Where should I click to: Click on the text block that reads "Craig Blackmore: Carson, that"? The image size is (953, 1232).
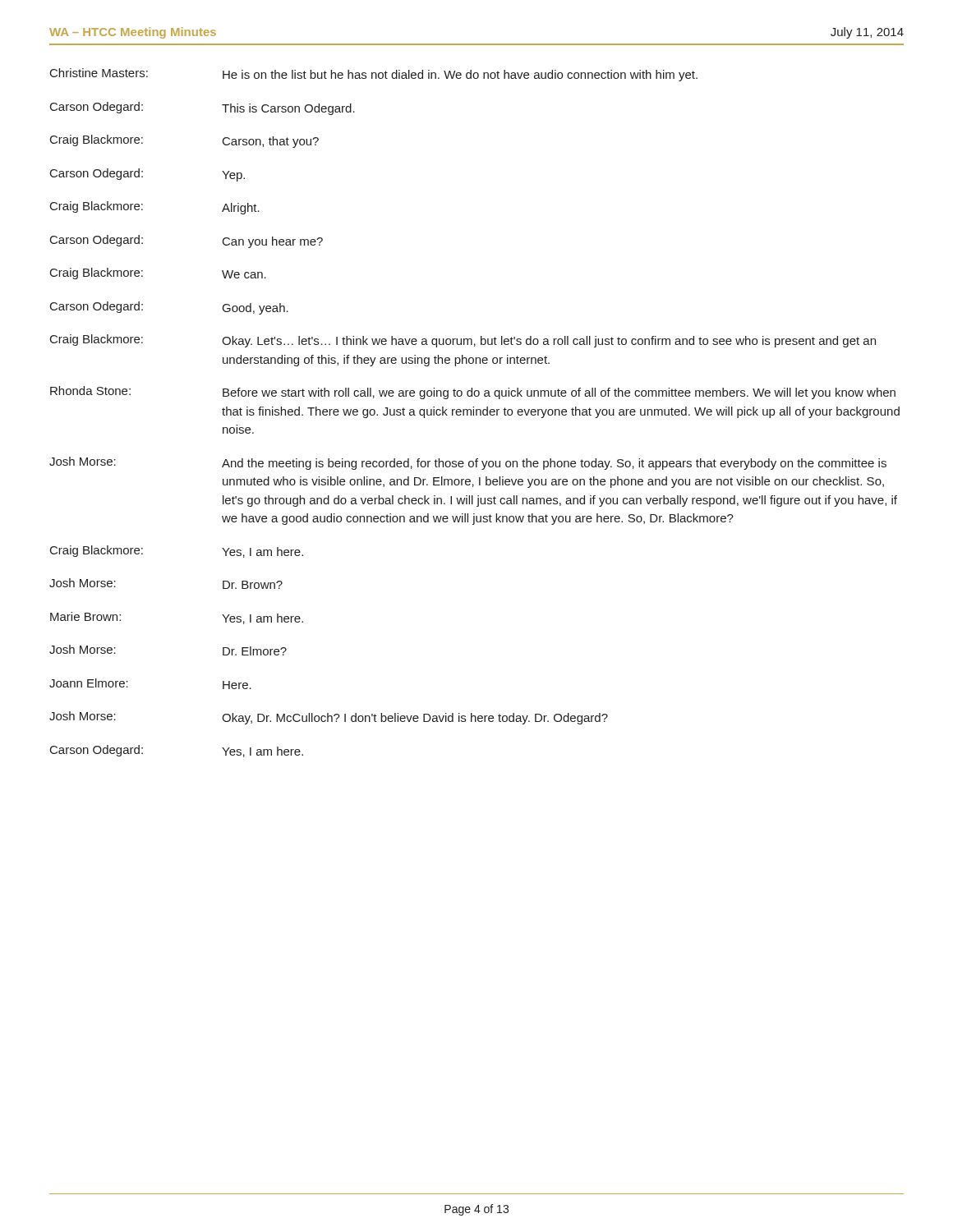[x=99, y=141]
